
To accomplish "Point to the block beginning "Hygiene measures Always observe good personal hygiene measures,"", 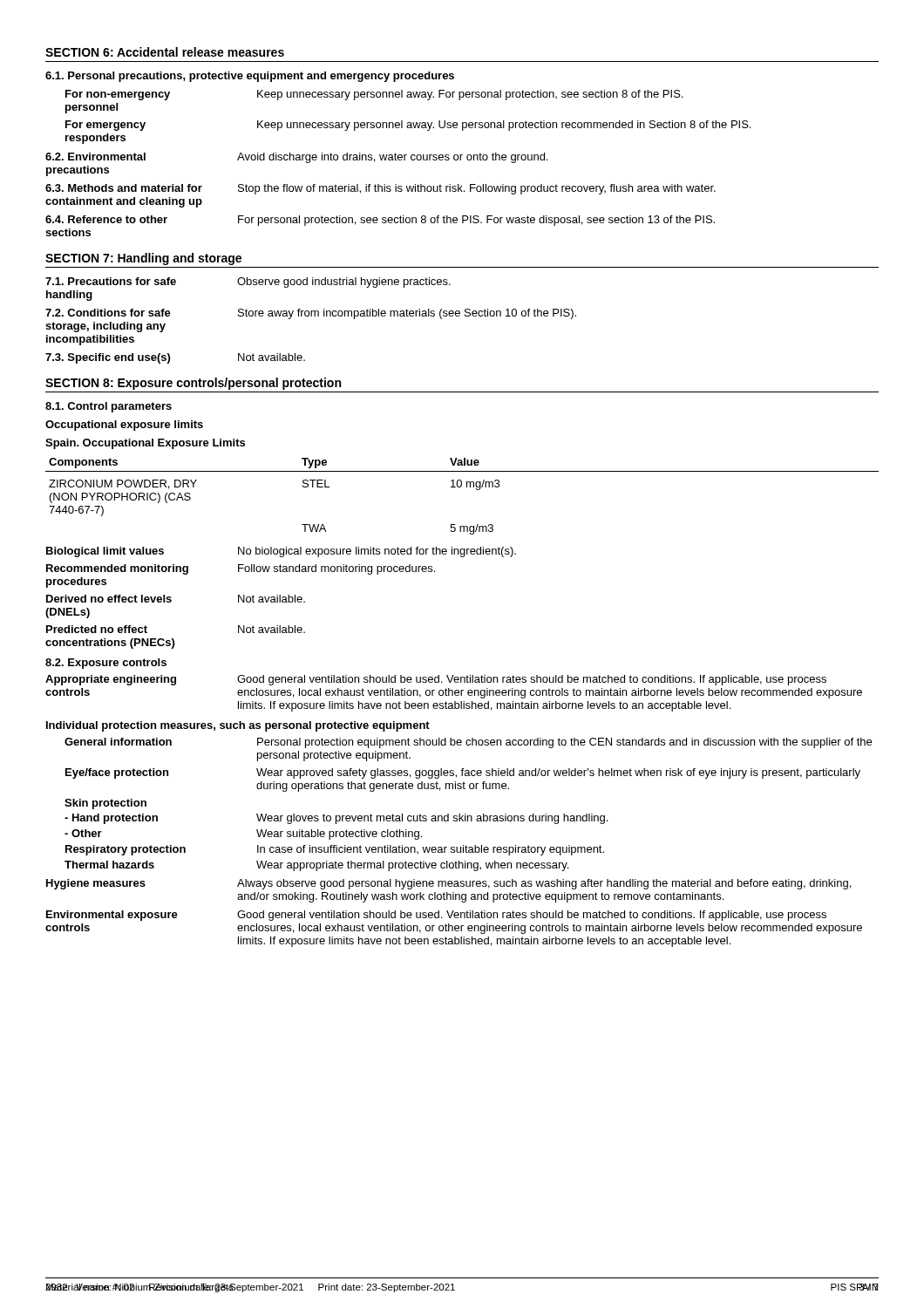I will point(462,889).
